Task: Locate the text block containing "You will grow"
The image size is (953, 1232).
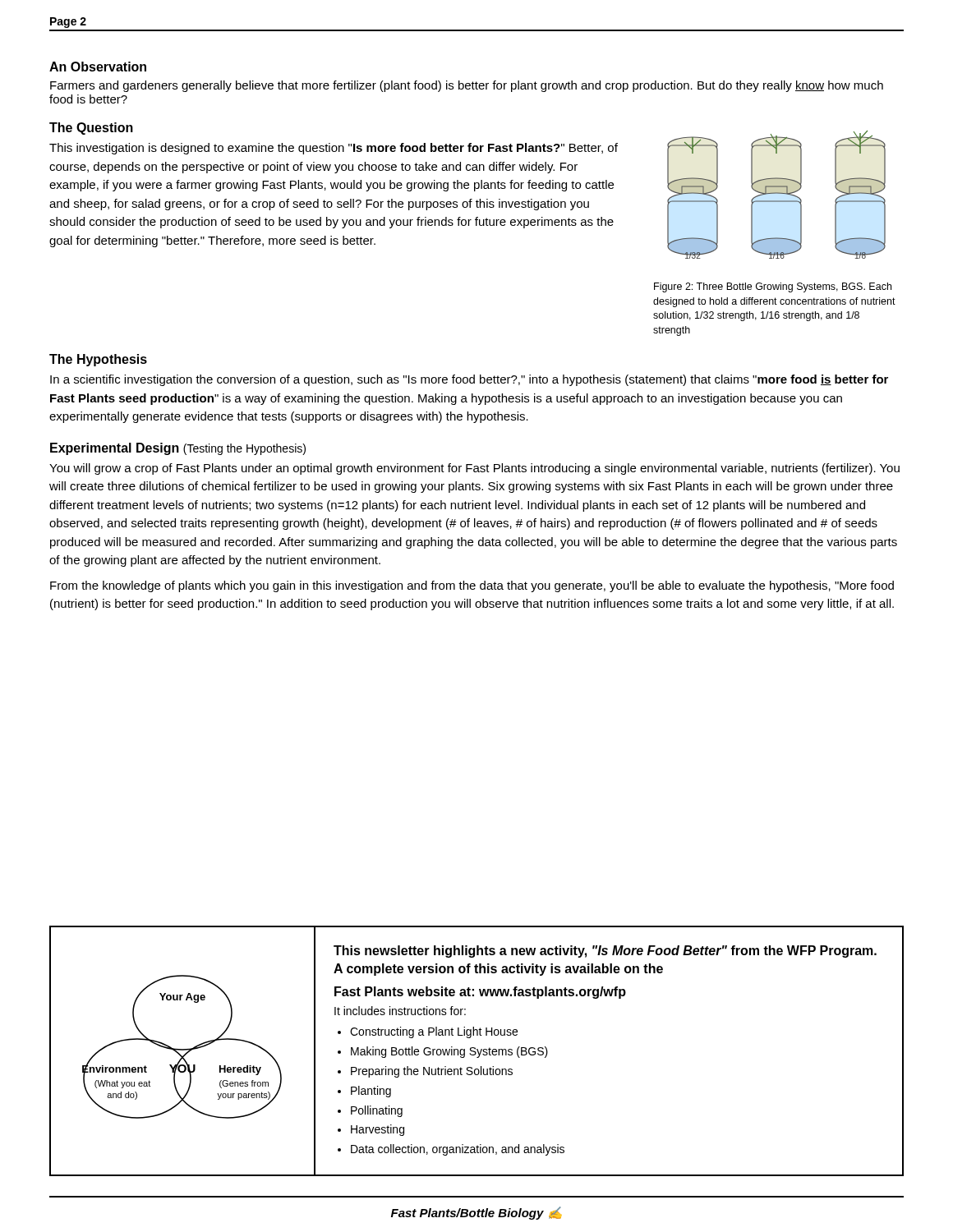Action: click(476, 536)
